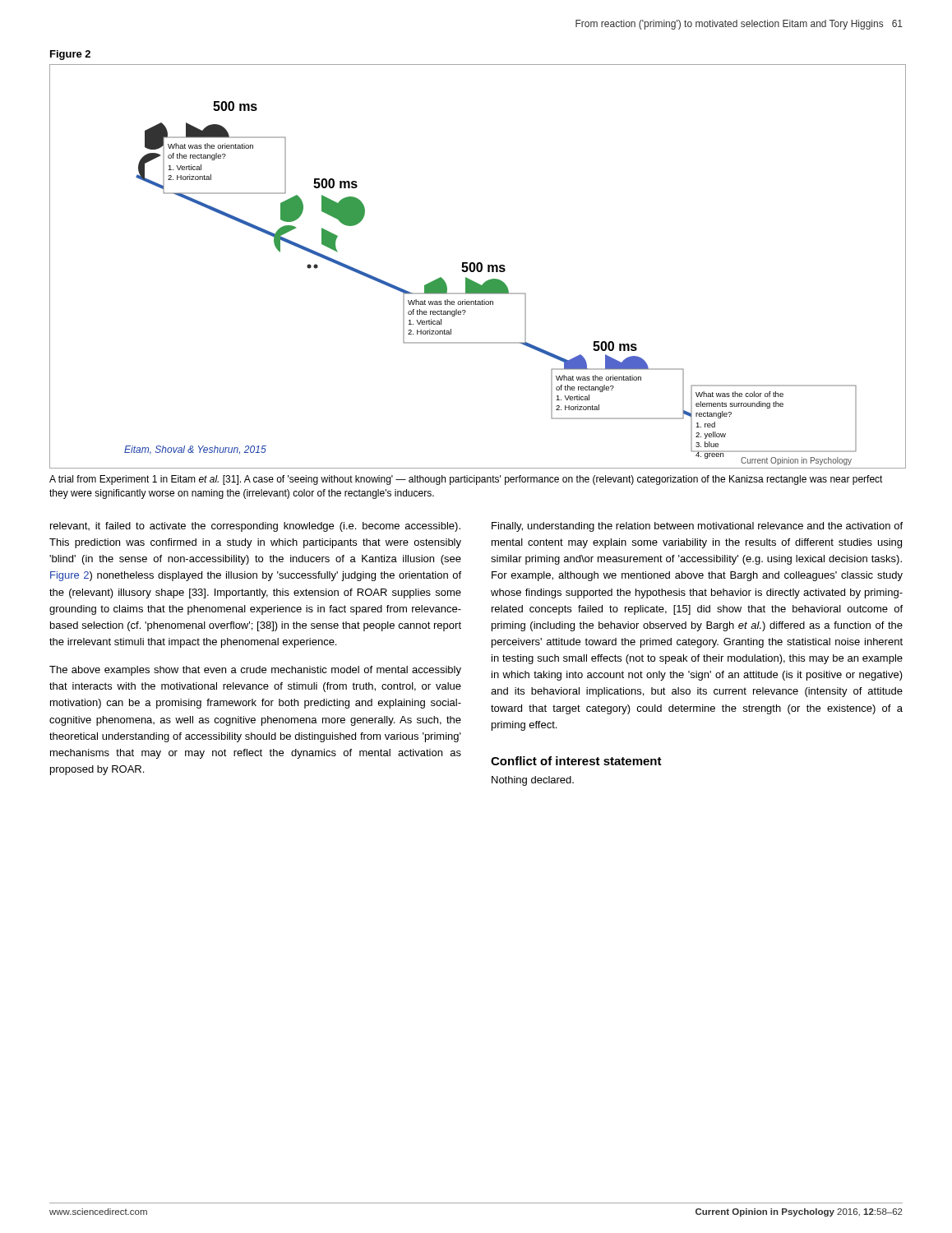Image resolution: width=952 pixels, height=1233 pixels.
Task: Point to "Figure 2"
Action: point(70,54)
